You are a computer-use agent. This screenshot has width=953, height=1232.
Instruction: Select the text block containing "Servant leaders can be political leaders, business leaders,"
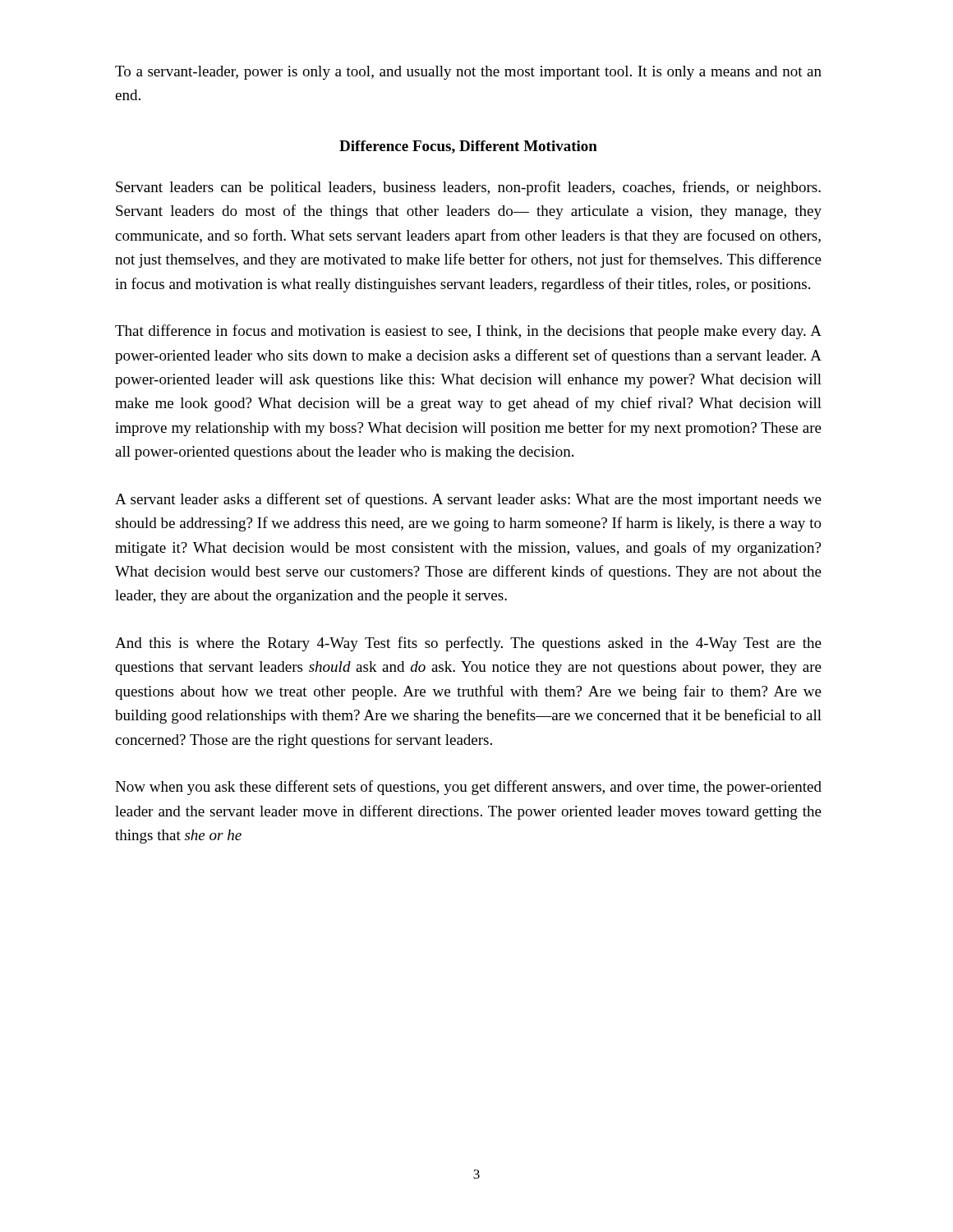[468, 235]
